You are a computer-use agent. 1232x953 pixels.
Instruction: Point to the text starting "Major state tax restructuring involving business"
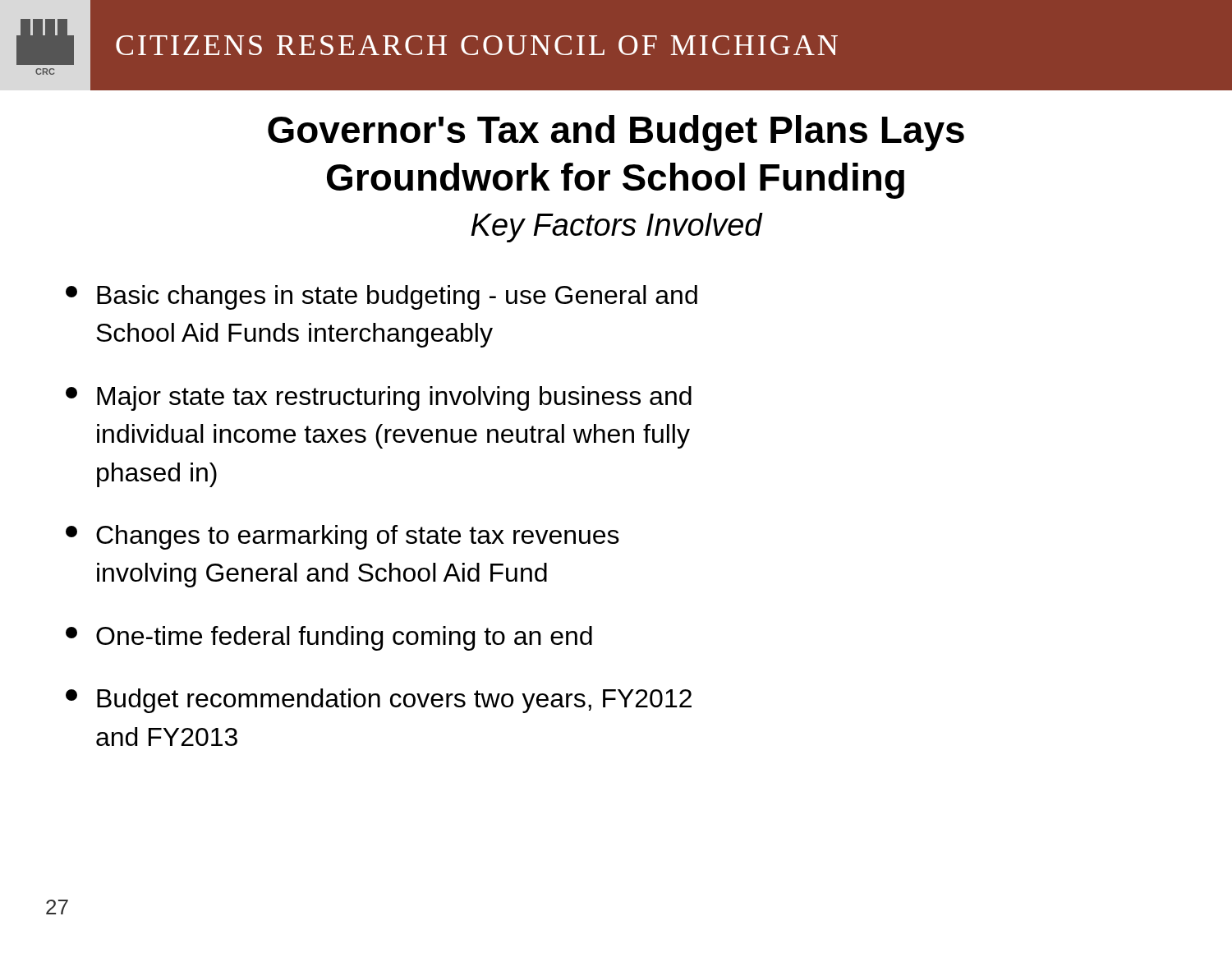(616, 434)
